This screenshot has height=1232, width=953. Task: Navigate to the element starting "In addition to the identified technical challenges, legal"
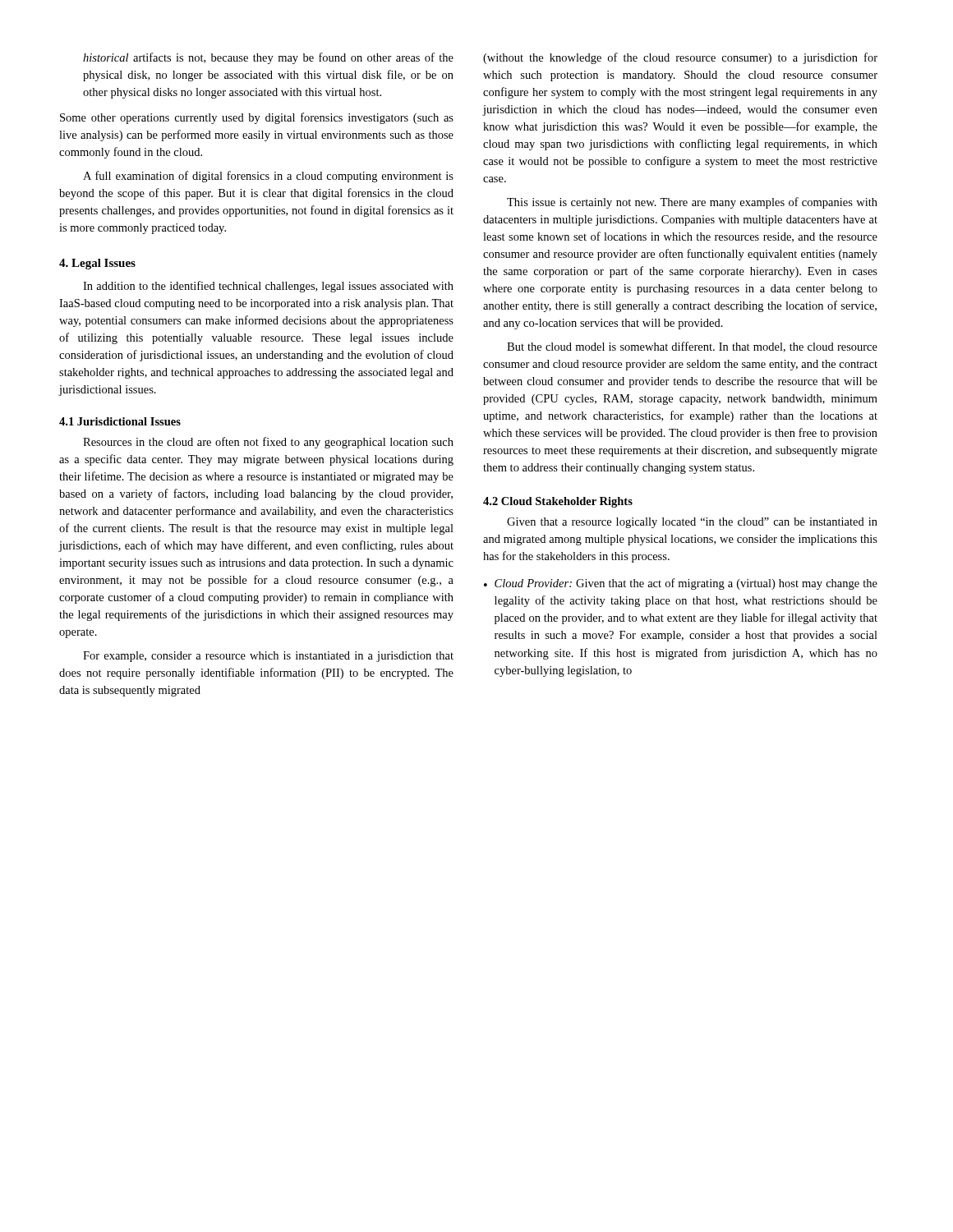(x=256, y=338)
